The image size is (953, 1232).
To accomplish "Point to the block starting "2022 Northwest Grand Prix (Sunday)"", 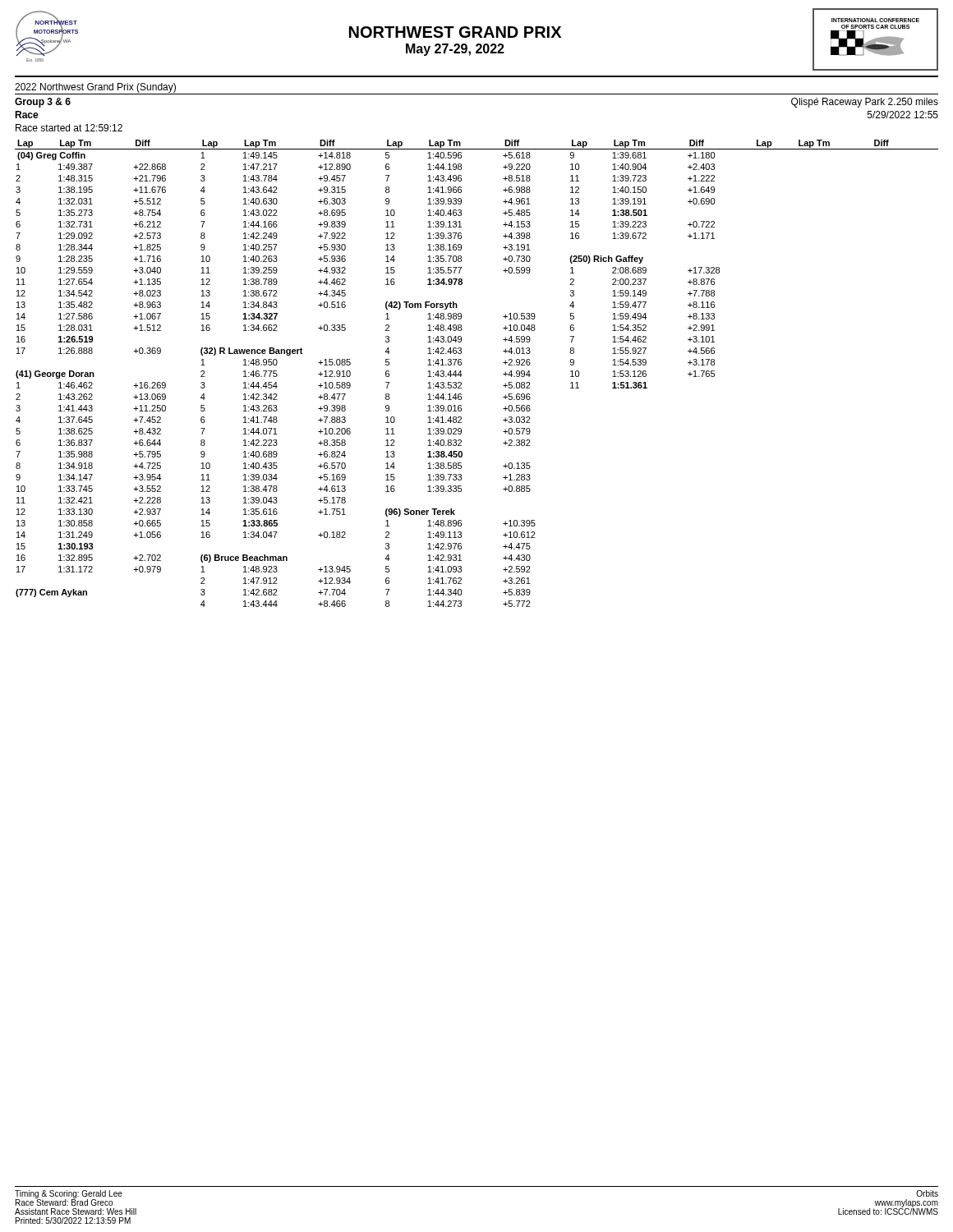I will (x=96, y=87).
